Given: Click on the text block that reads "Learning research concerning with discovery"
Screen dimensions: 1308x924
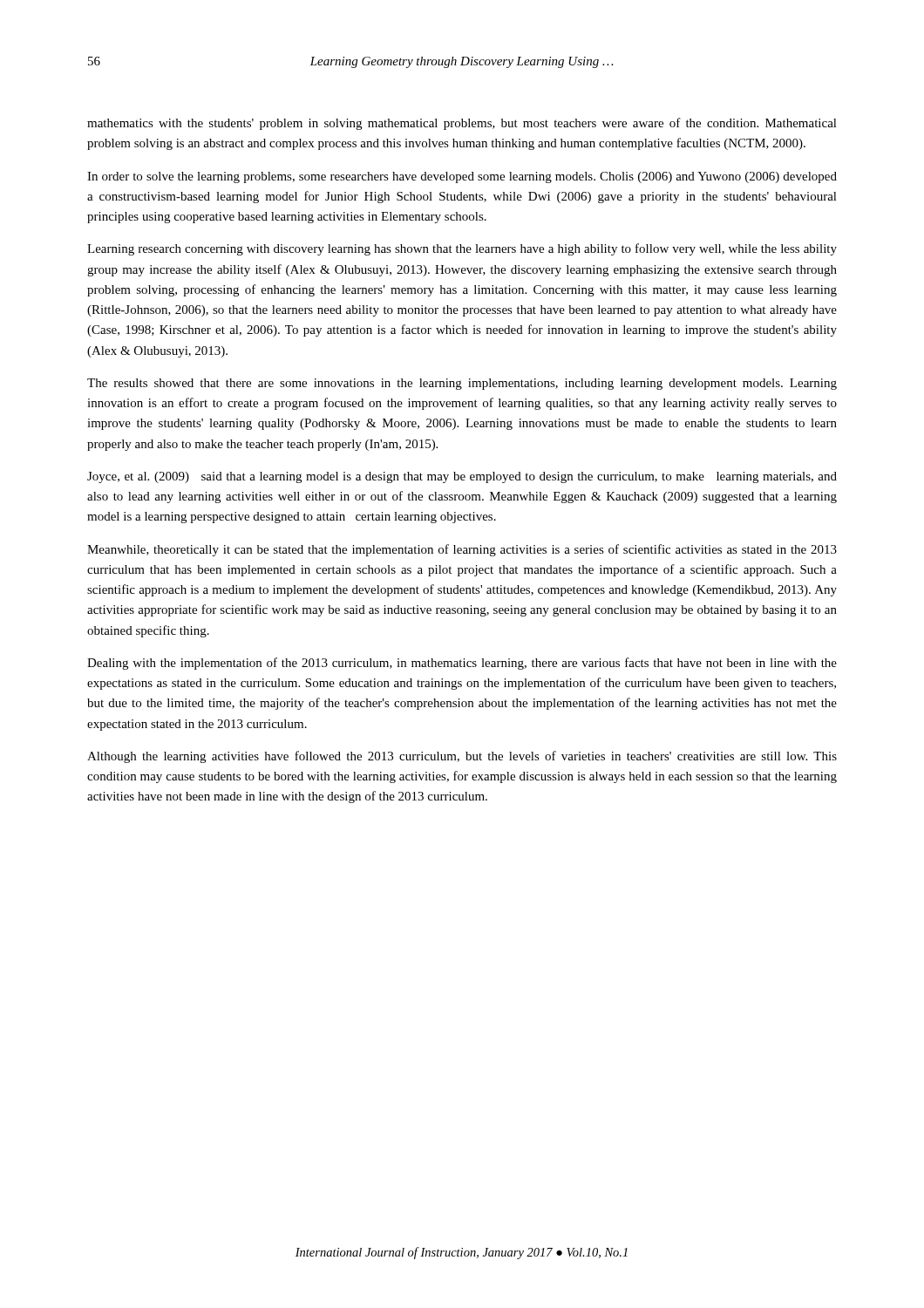Looking at the screenshot, I should click(x=462, y=299).
